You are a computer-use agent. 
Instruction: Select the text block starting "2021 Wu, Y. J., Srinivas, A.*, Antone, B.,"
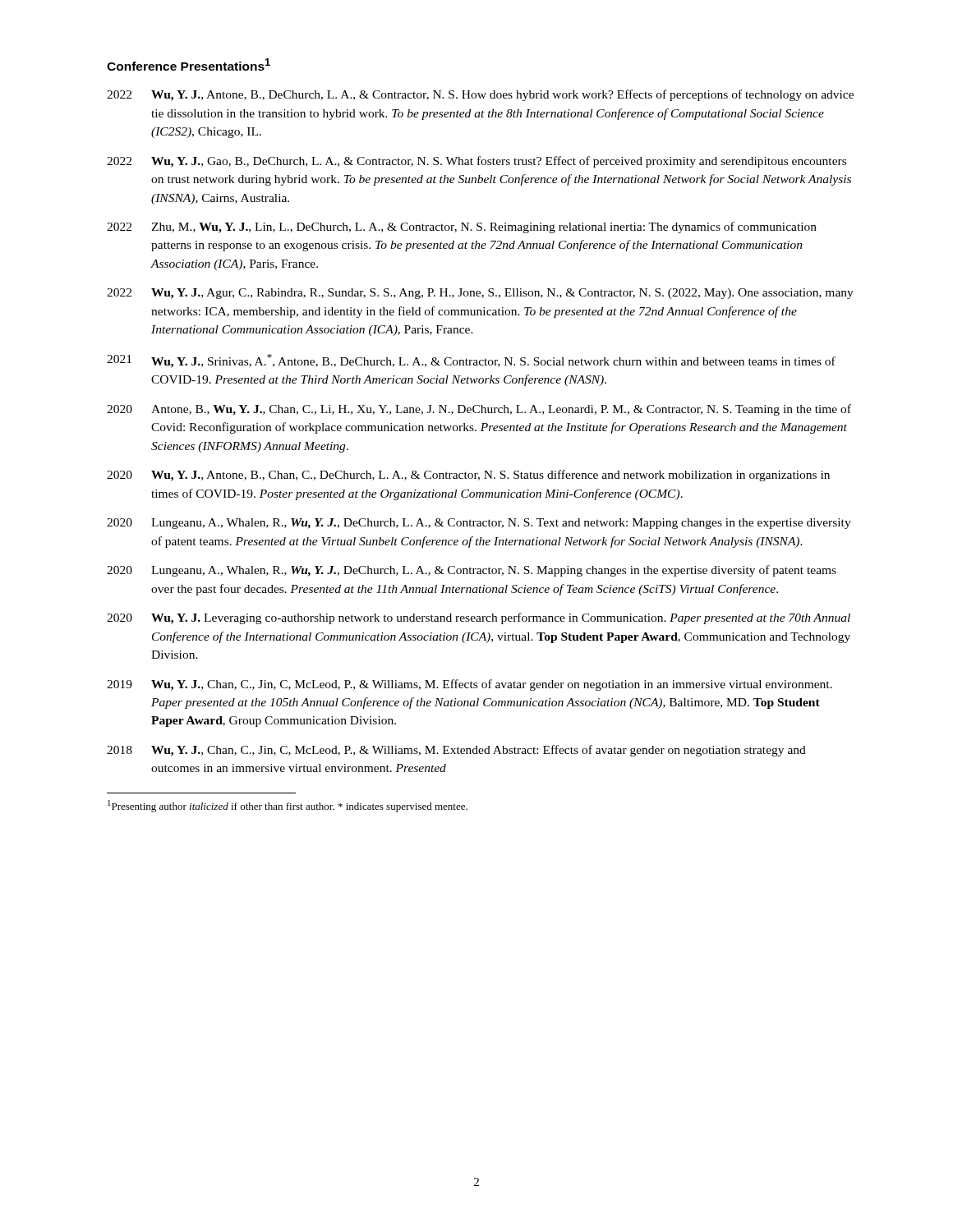point(481,369)
